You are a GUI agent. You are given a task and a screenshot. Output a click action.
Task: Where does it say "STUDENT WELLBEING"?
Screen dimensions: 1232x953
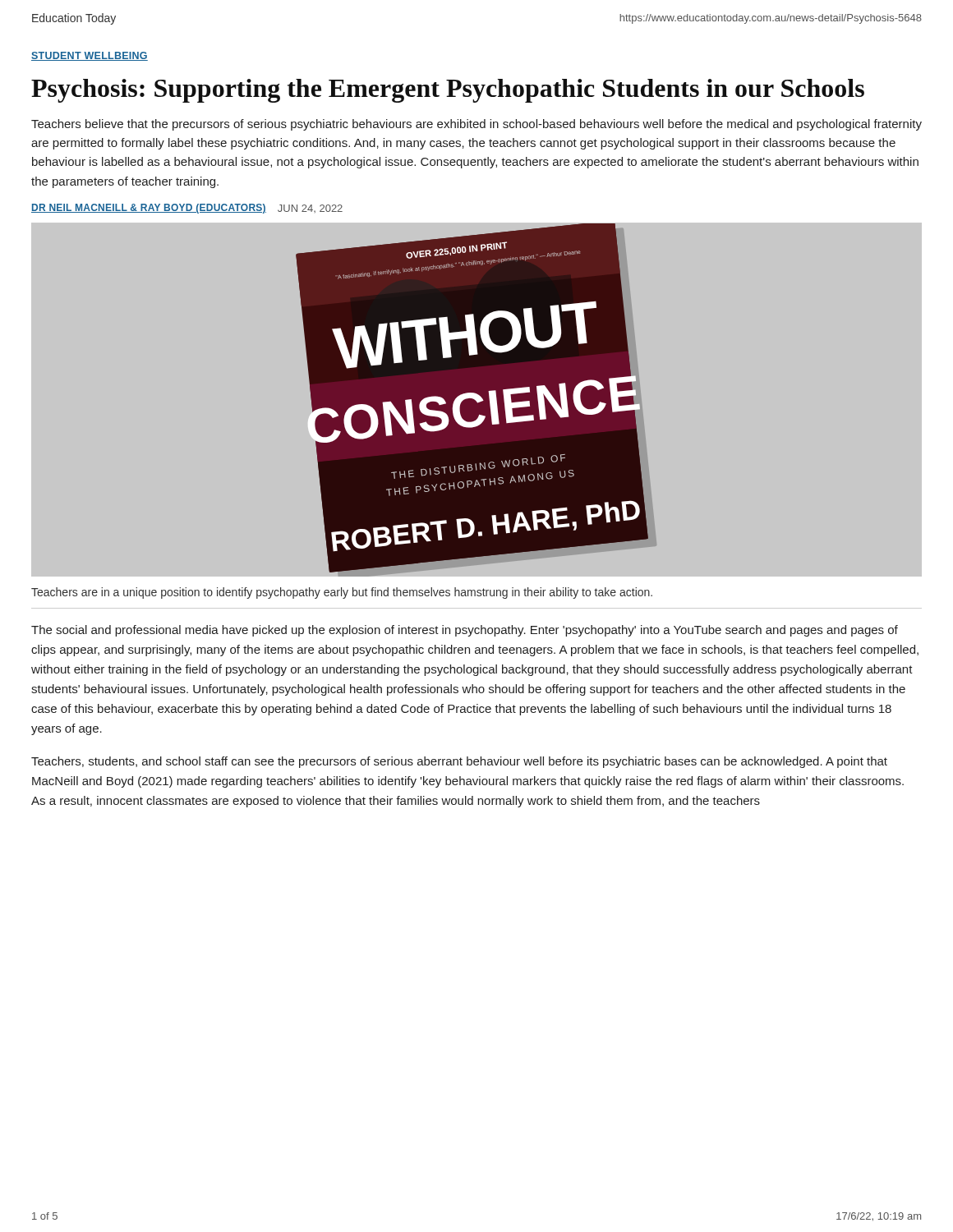pyautogui.click(x=89, y=56)
